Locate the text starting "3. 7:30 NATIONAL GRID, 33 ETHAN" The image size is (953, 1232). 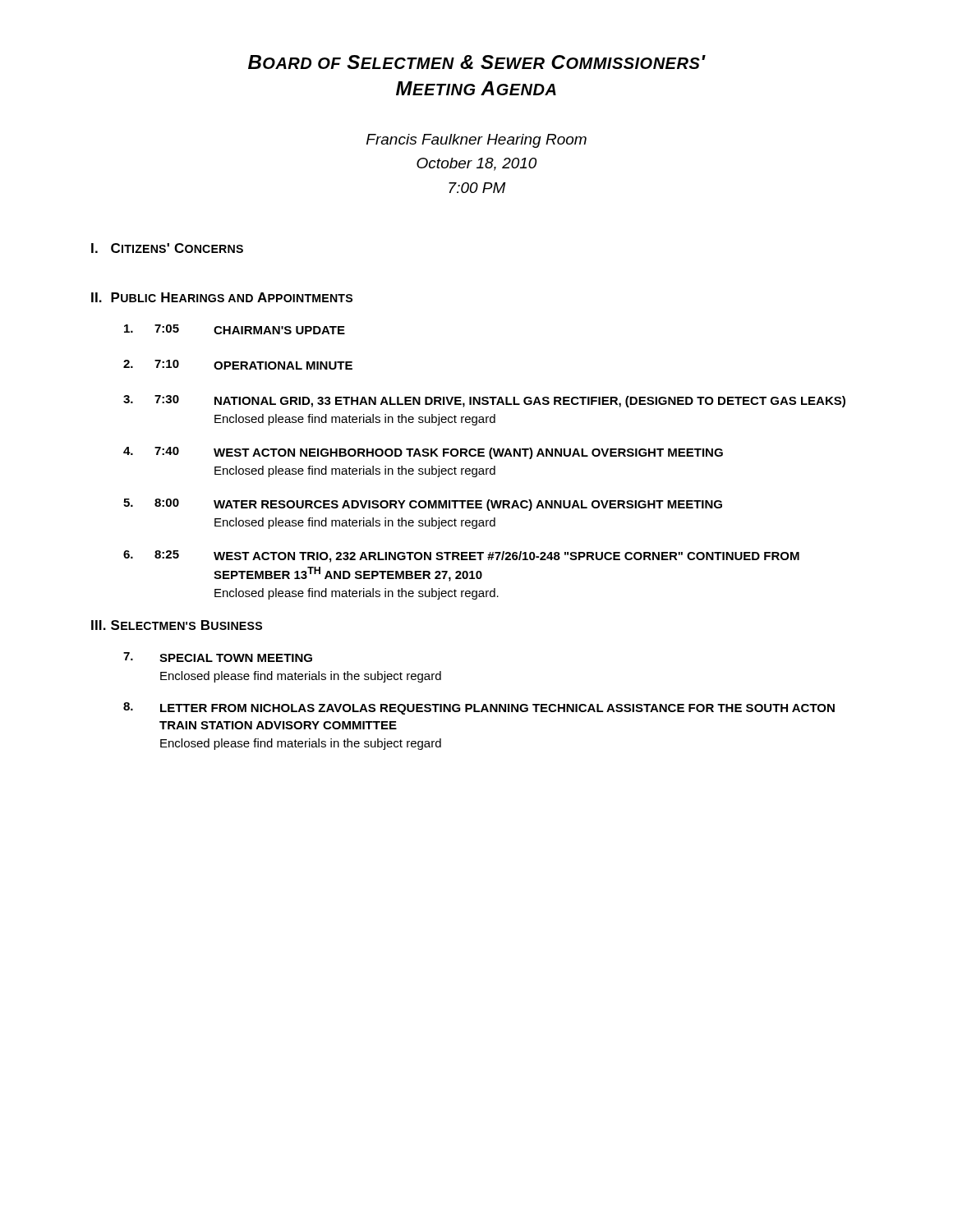point(493,409)
